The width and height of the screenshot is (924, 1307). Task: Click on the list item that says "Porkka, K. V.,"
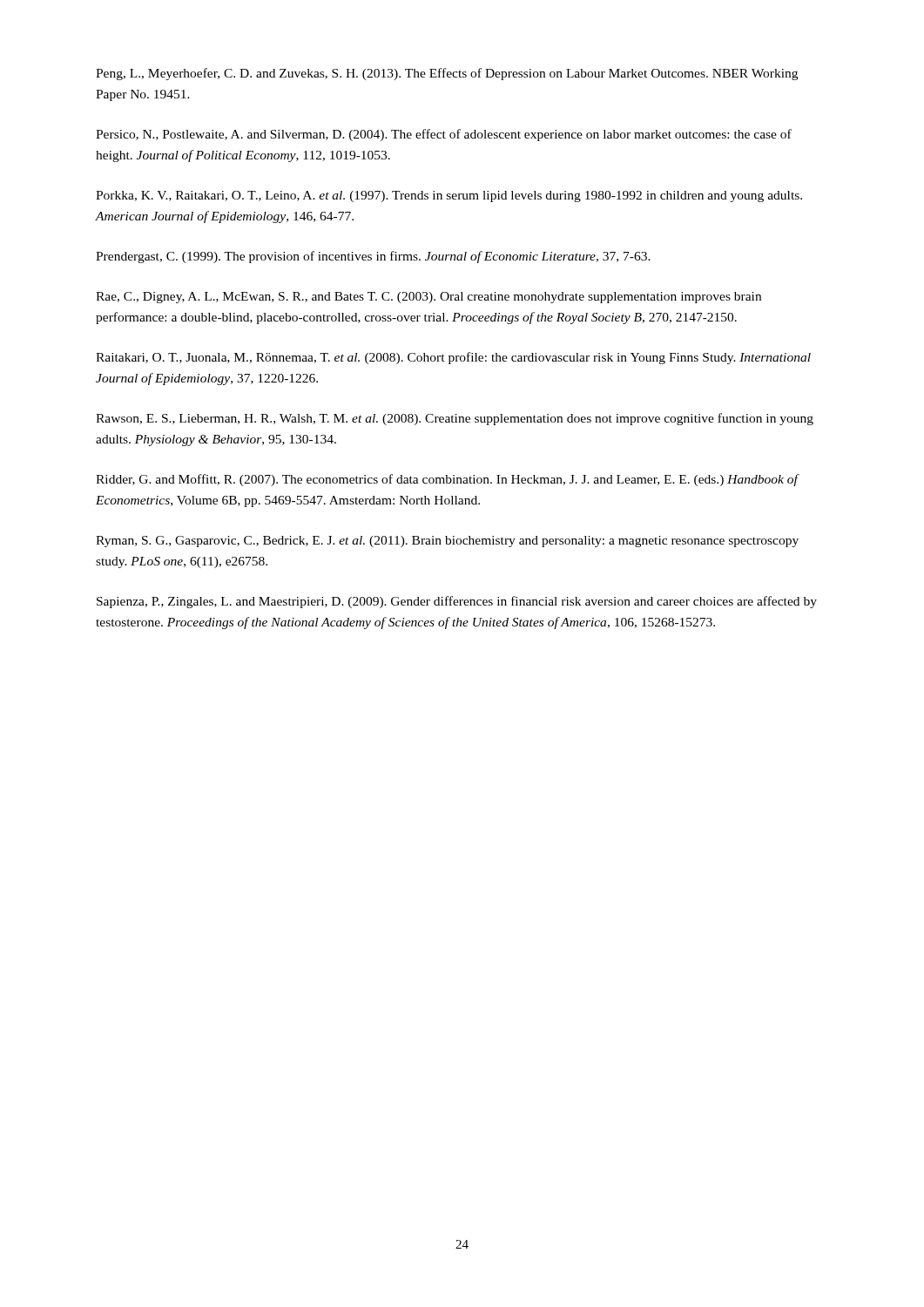(449, 205)
